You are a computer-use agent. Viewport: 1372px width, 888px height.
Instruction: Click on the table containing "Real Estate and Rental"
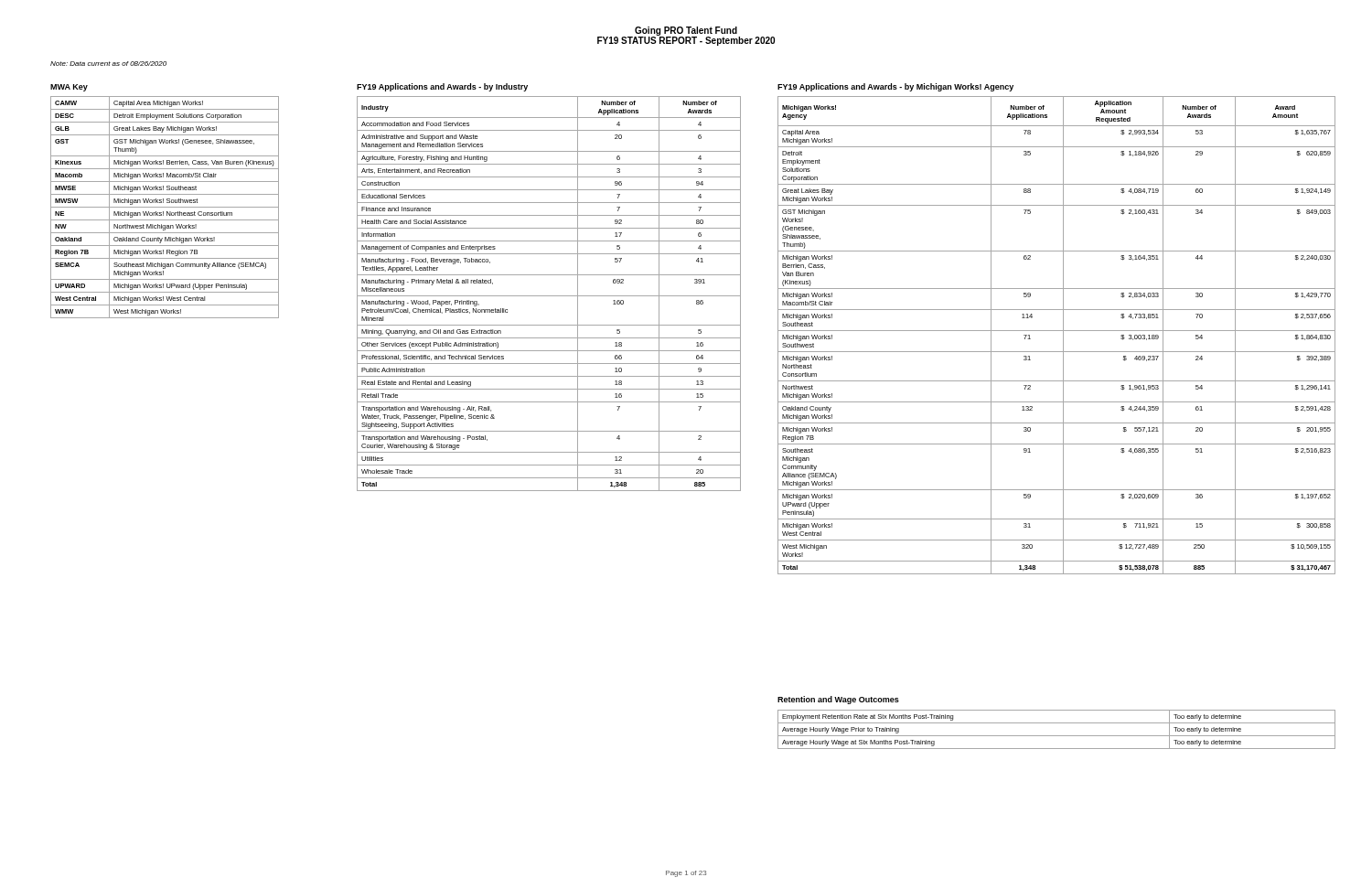(x=549, y=294)
